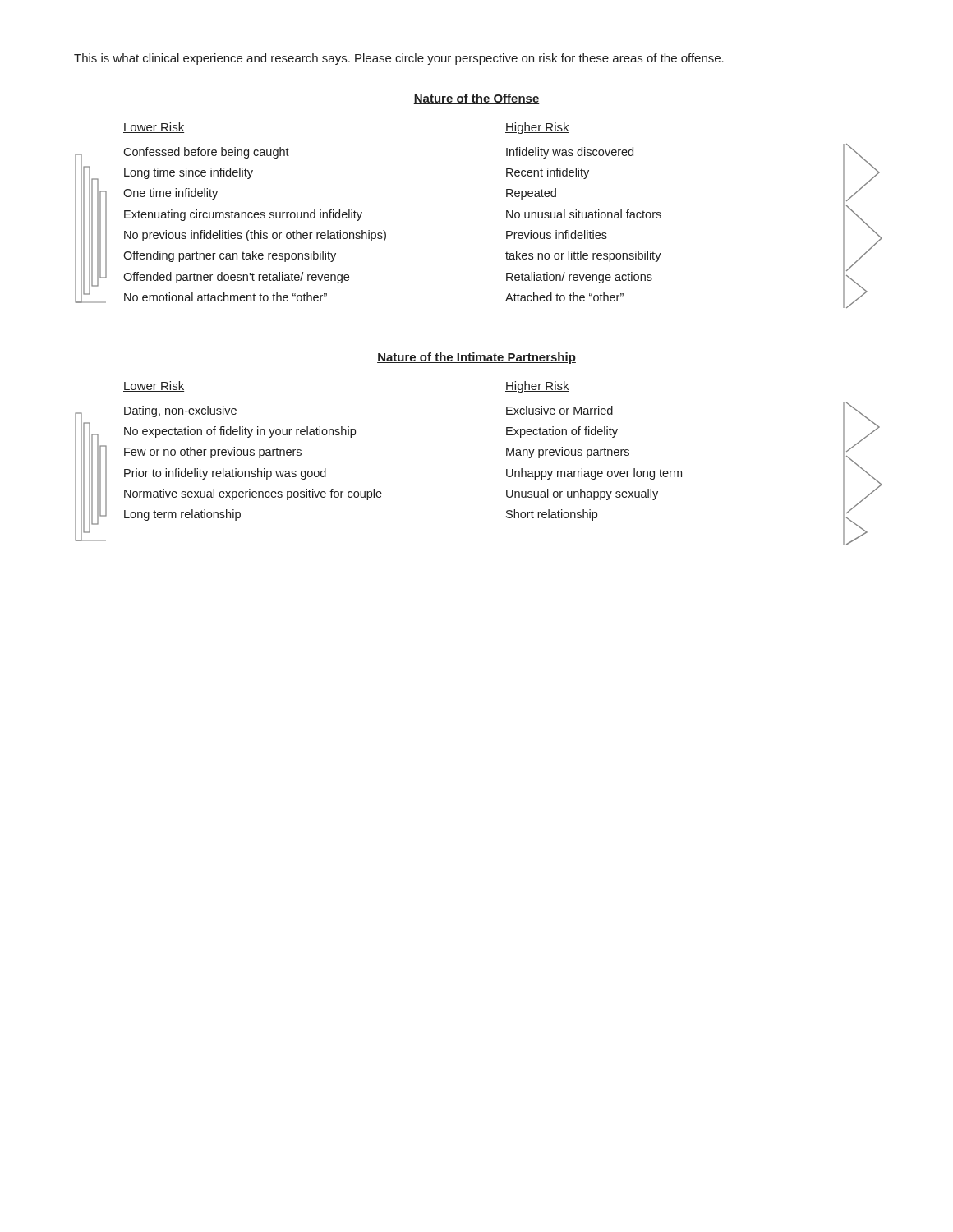Click on the list item with the text "No expectation of fidelity in your relationship"
The image size is (953, 1232).
[240, 431]
